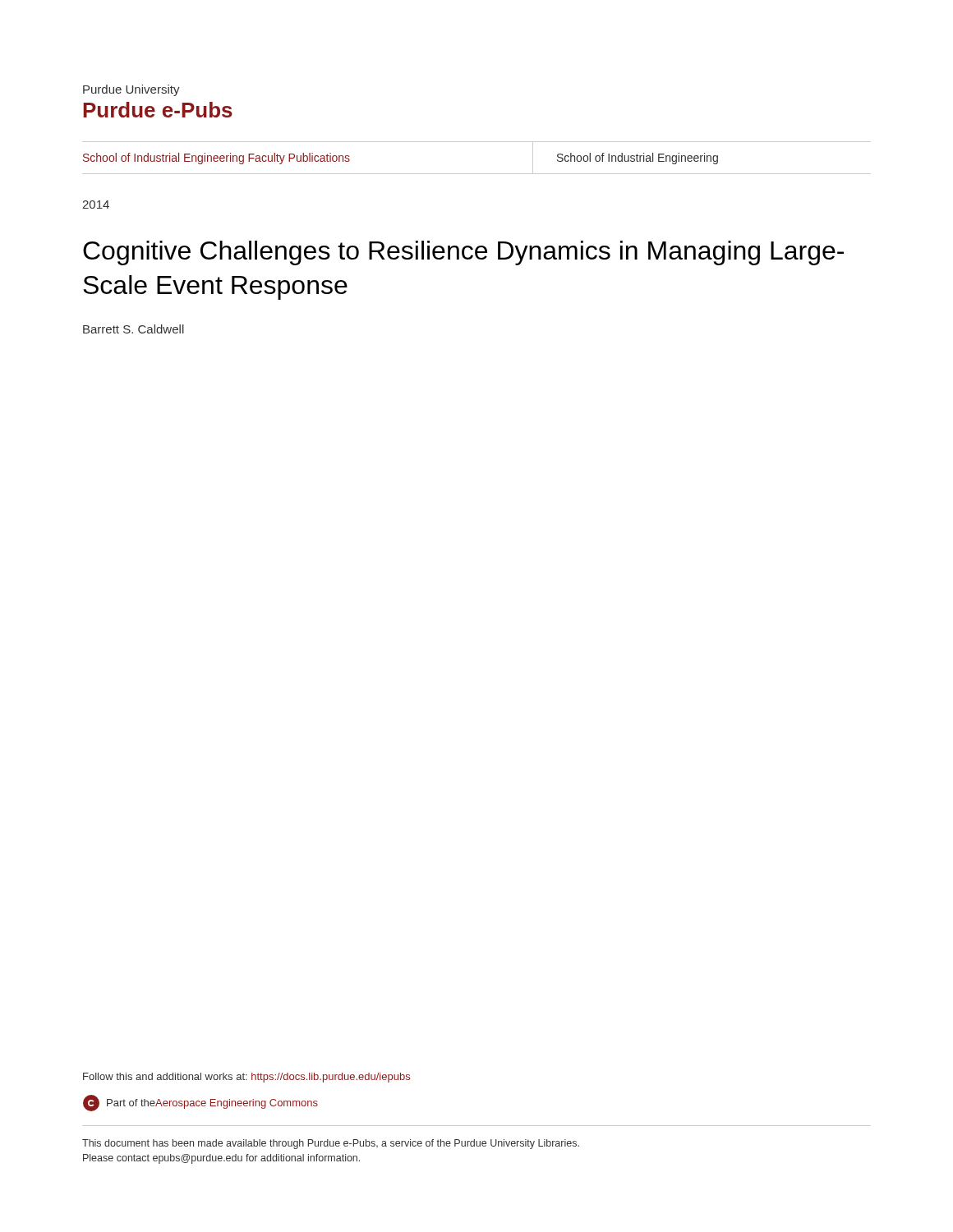Viewport: 953px width, 1232px height.
Task: Click on the title that reads "Cognitive Challenges to Resilience Dynamics in Managing"
Action: point(464,268)
